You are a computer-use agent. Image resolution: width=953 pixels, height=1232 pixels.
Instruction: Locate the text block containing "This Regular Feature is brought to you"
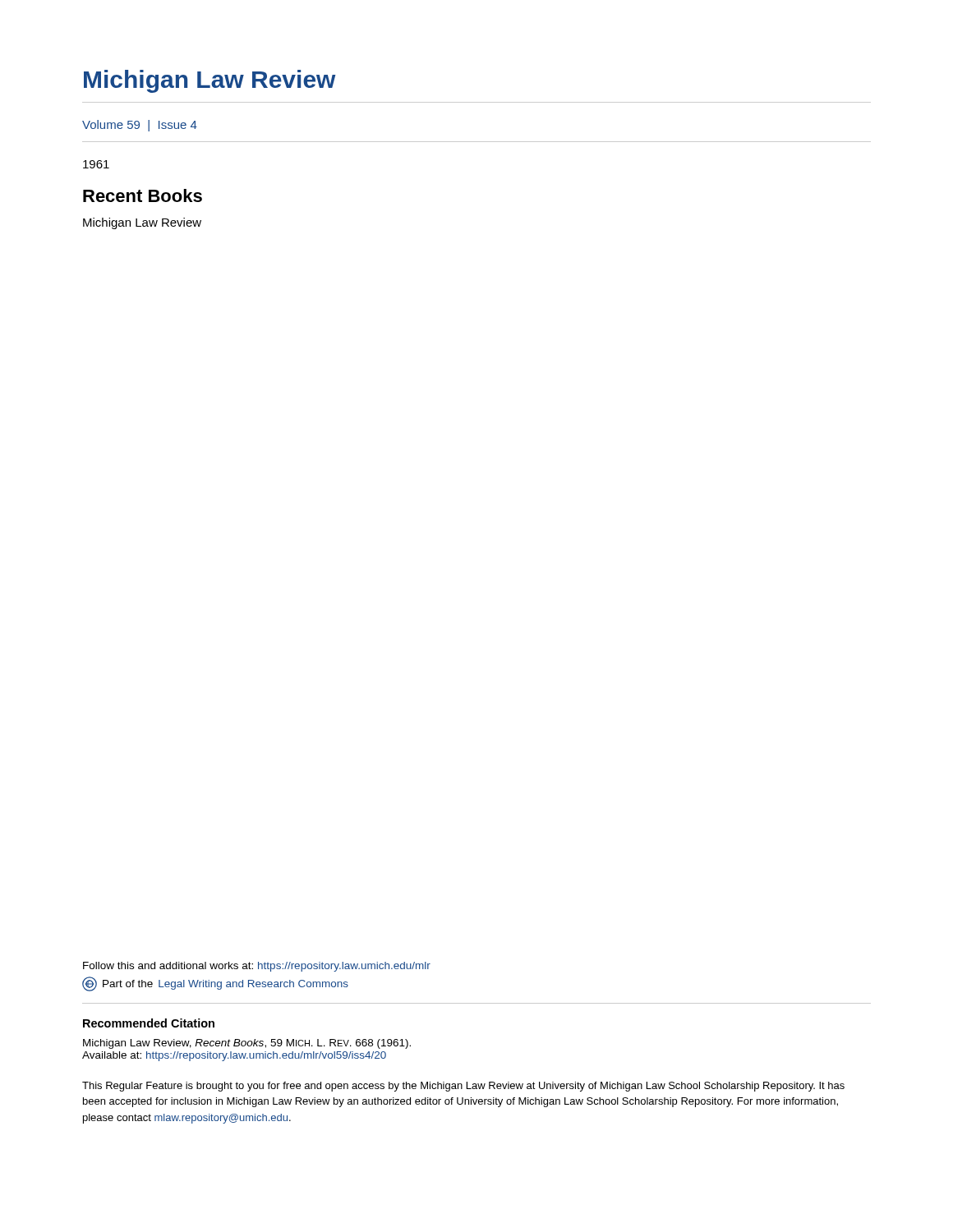(x=463, y=1101)
